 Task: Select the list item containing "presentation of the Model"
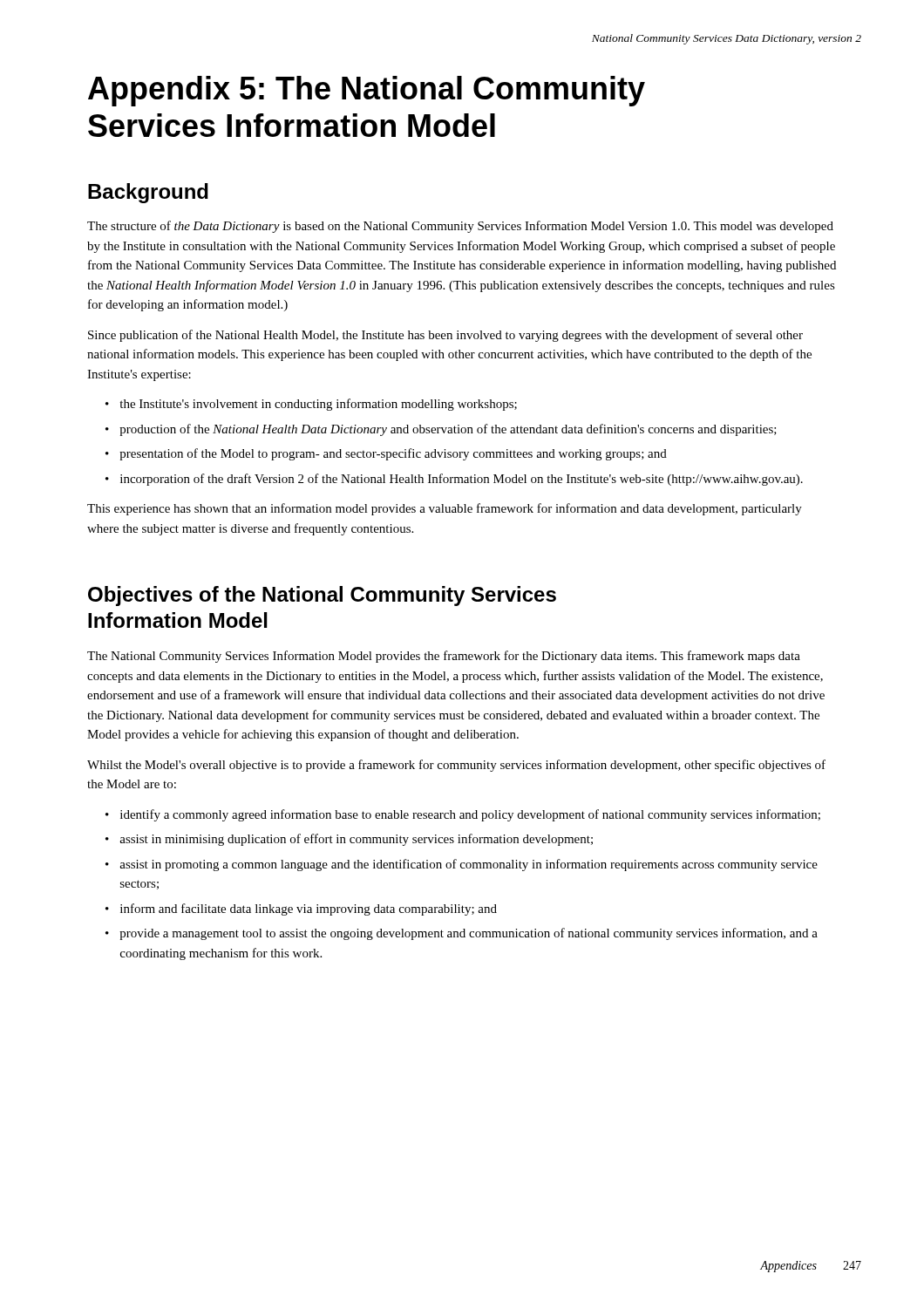478,454
